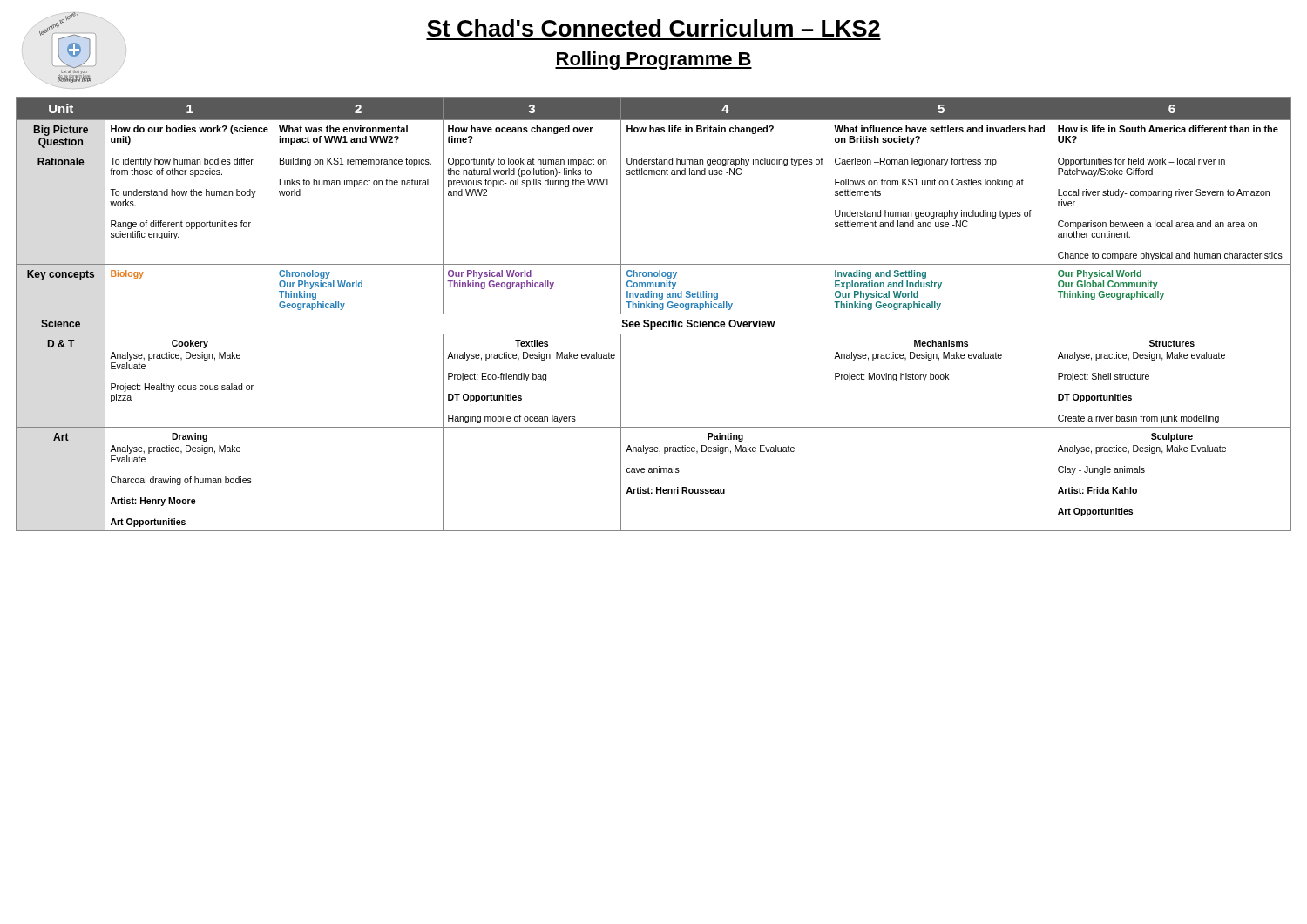The image size is (1307, 924).
Task: Find "St Chad's Connected Curriculum – LKS2" on this page
Action: tap(654, 29)
